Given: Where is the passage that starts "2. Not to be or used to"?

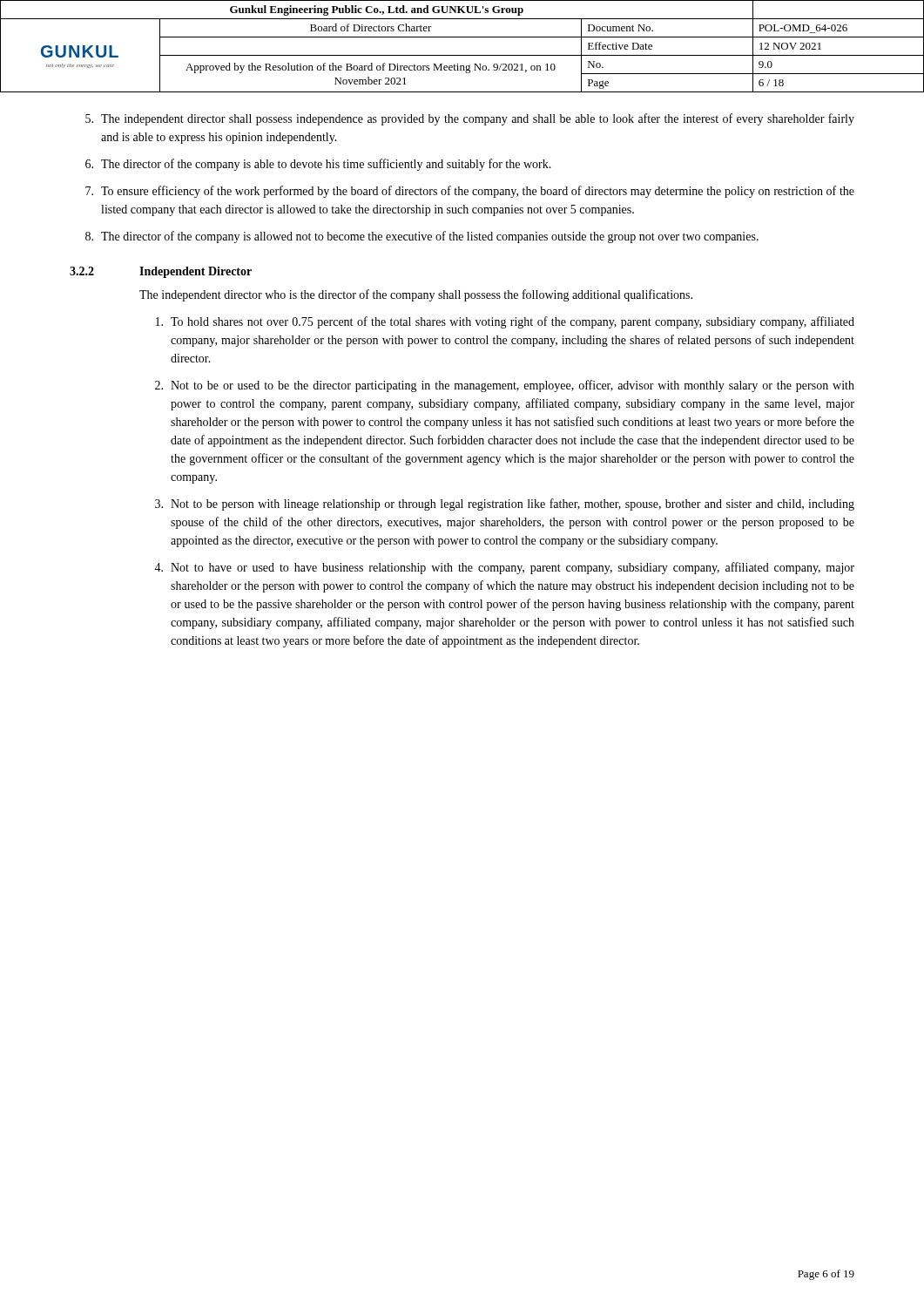Looking at the screenshot, I should point(497,431).
